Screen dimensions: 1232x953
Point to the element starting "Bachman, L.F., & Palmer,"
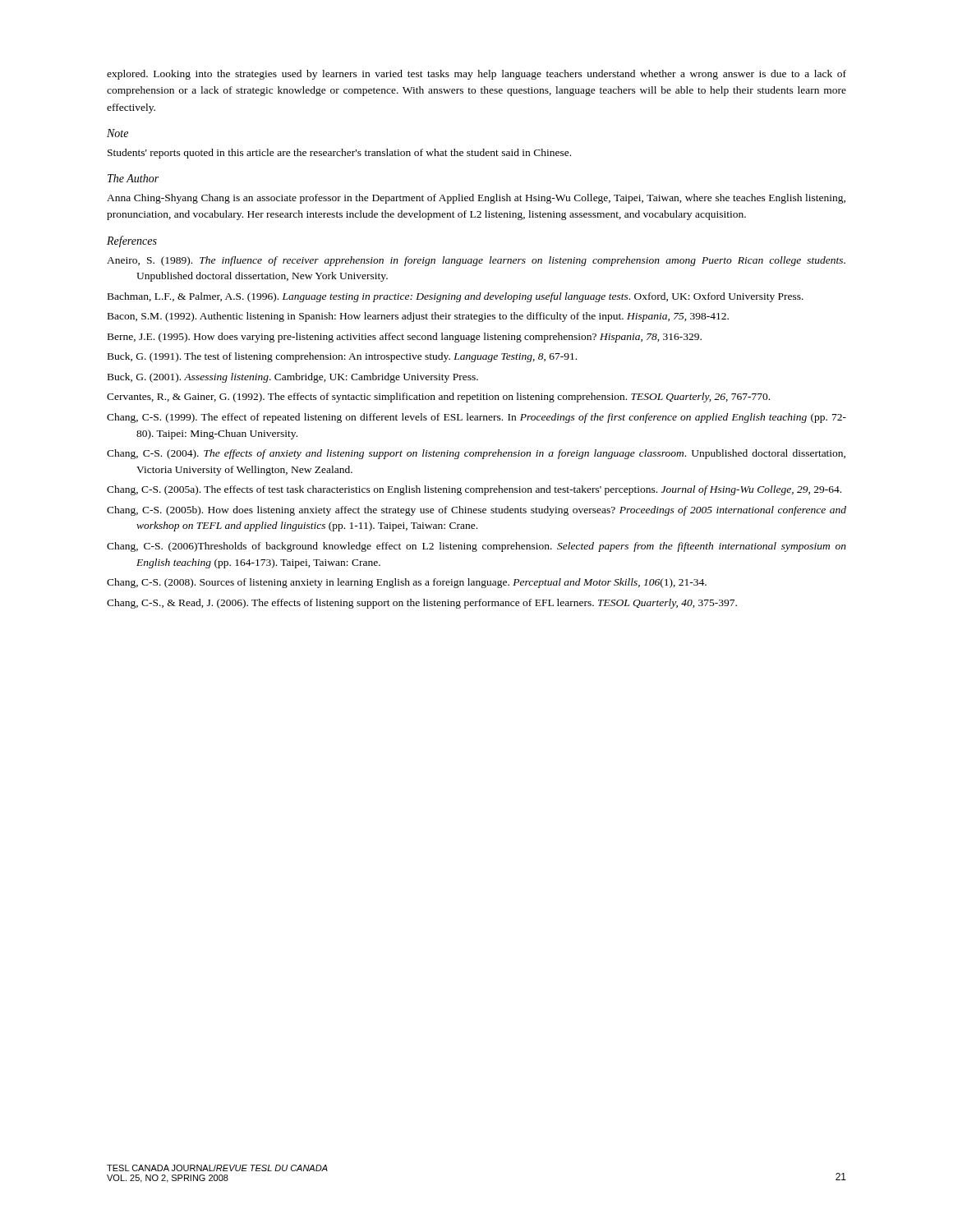[455, 296]
